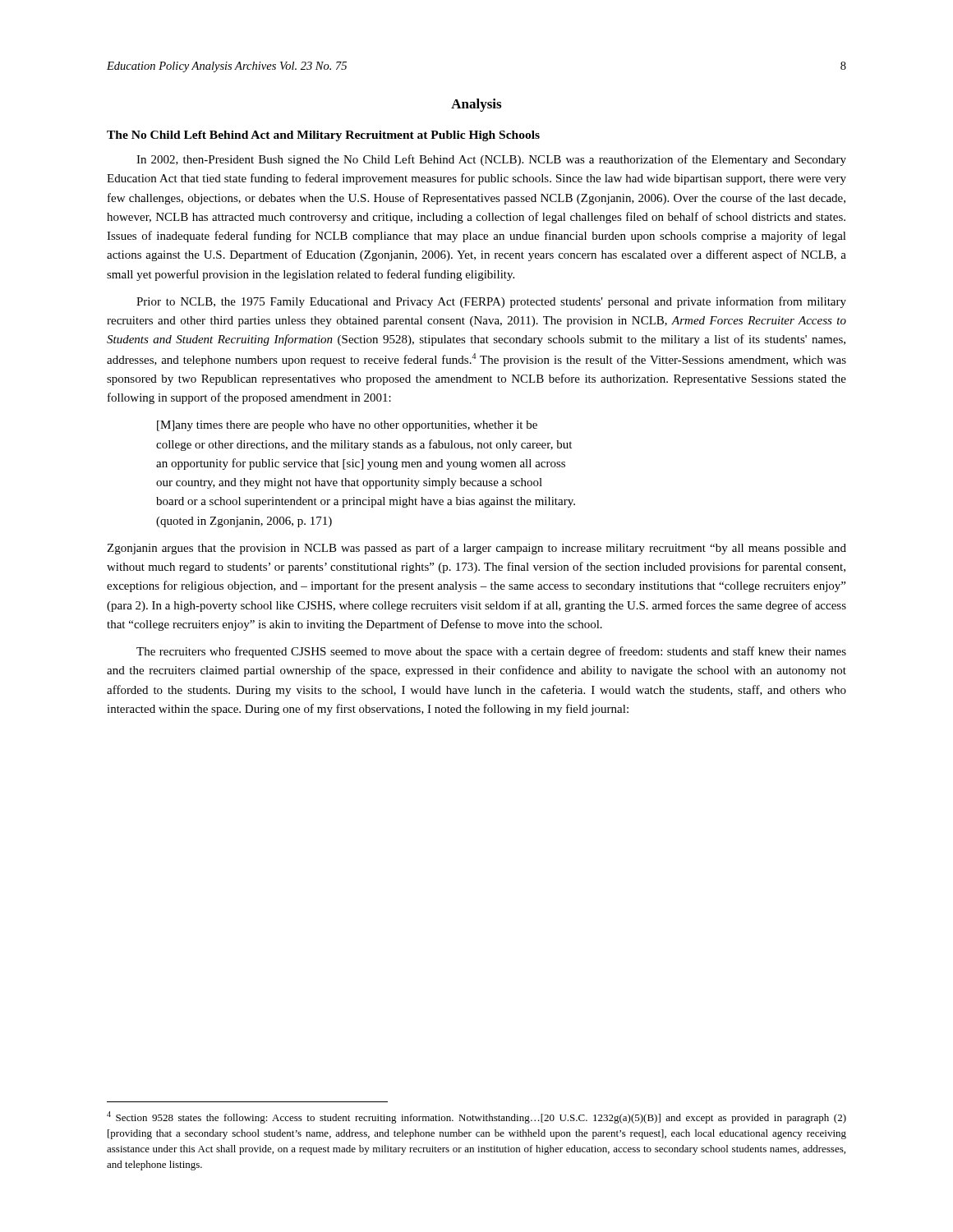Click the passage that begins "In 2002, then-President"
953x1232 pixels.
[476, 217]
